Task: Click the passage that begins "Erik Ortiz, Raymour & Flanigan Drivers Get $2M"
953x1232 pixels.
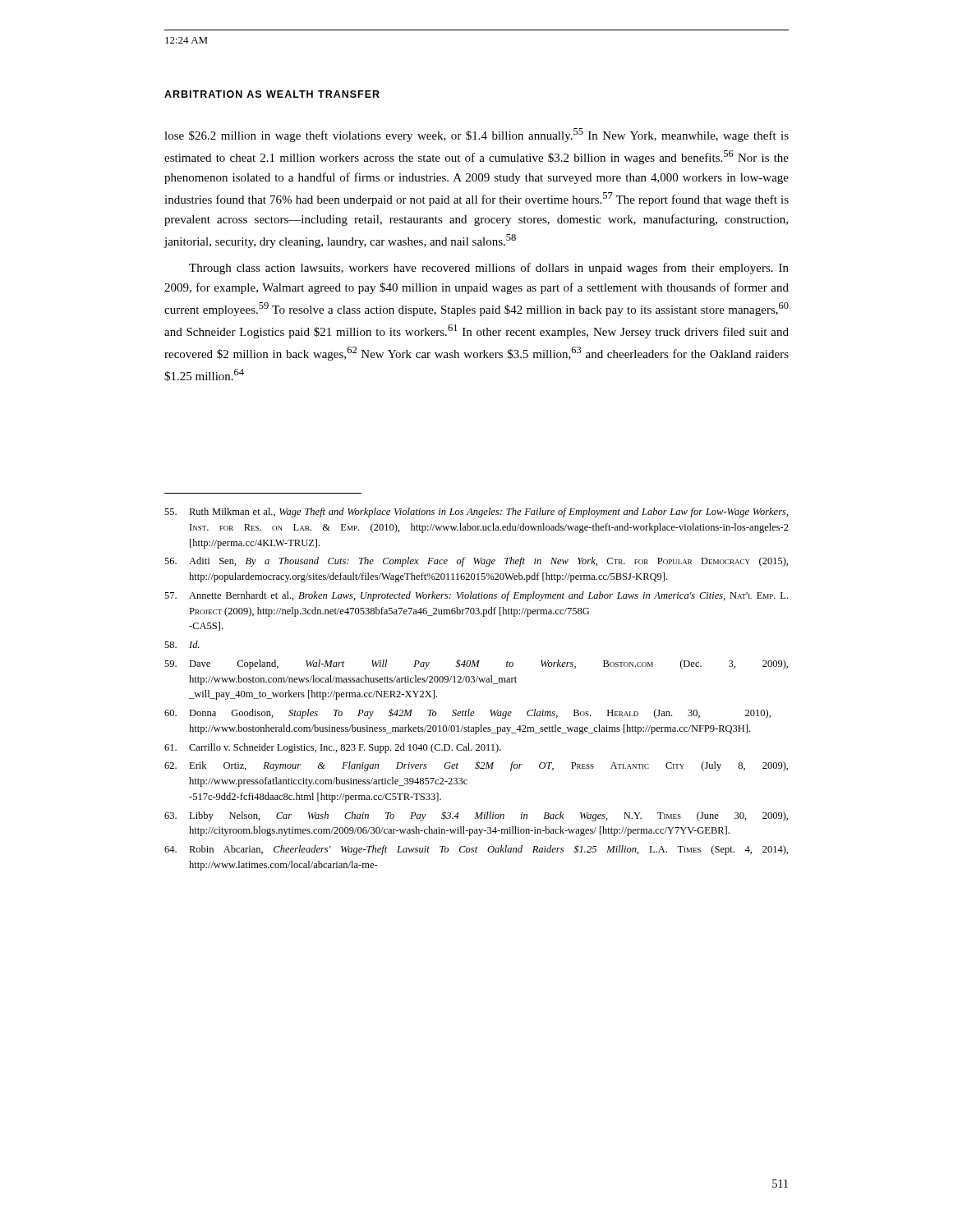Action: (x=476, y=781)
